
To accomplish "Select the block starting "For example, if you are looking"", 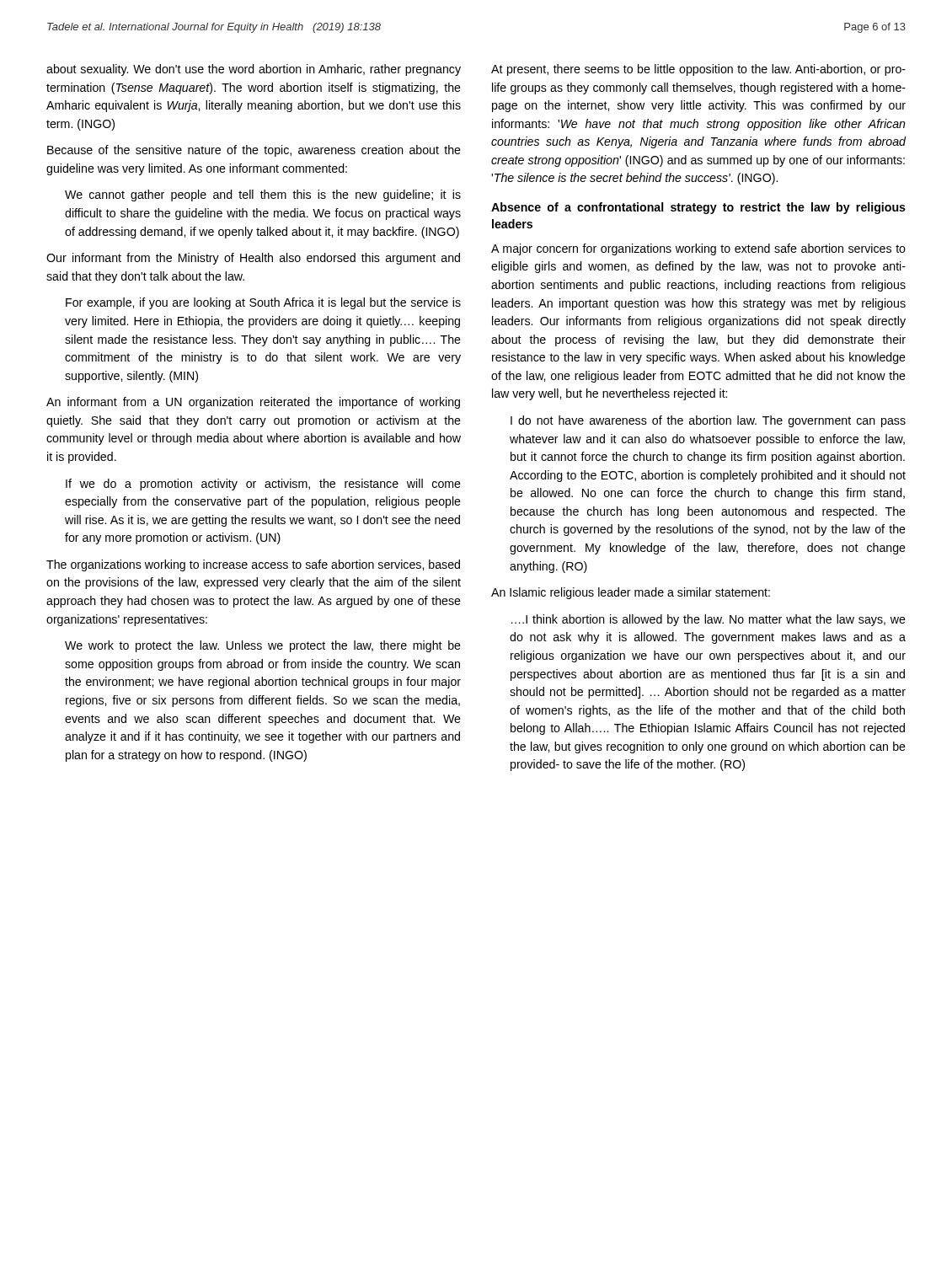I will pyautogui.click(x=263, y=340).
